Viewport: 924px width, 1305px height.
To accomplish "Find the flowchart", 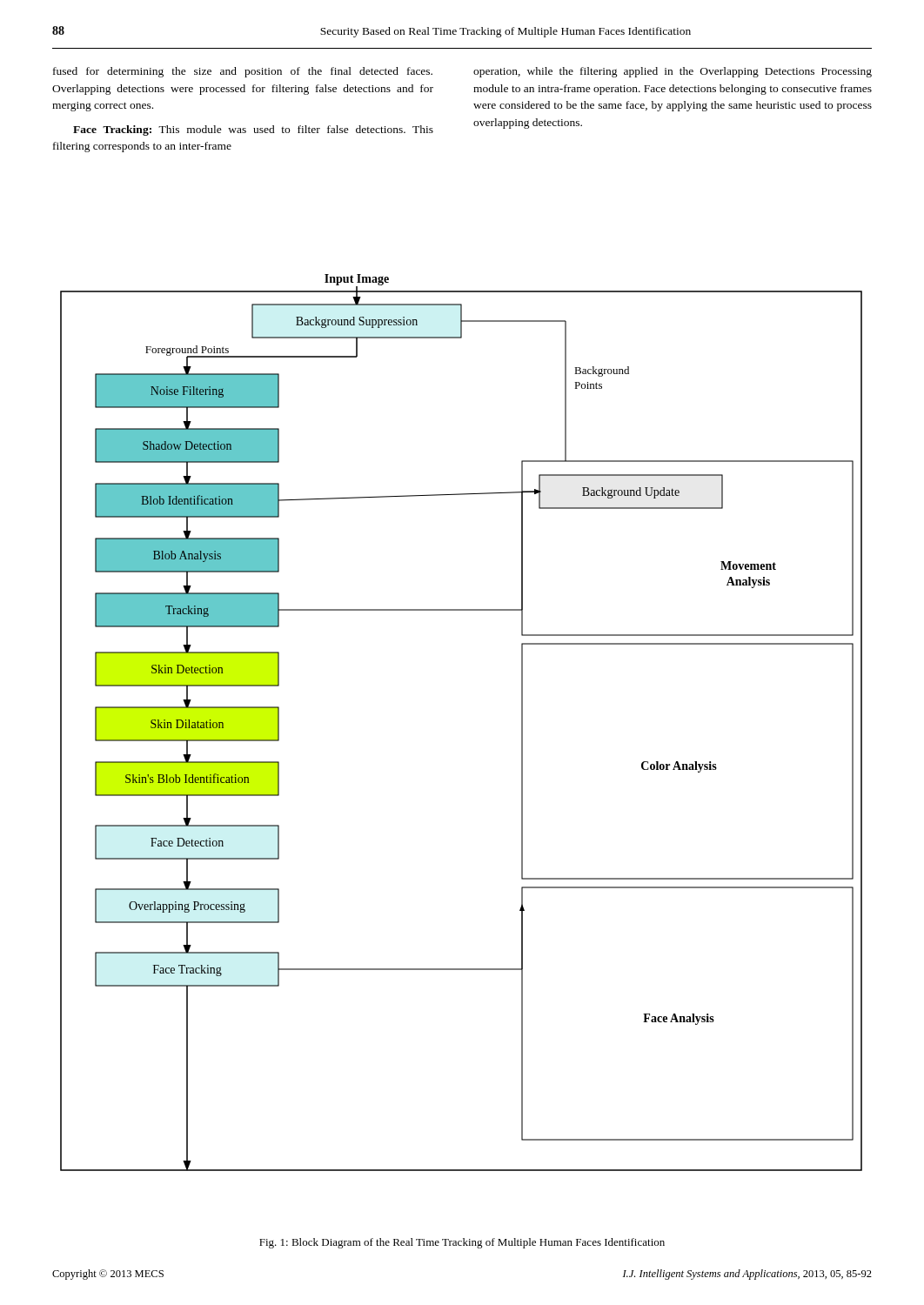I will (462, 735).
